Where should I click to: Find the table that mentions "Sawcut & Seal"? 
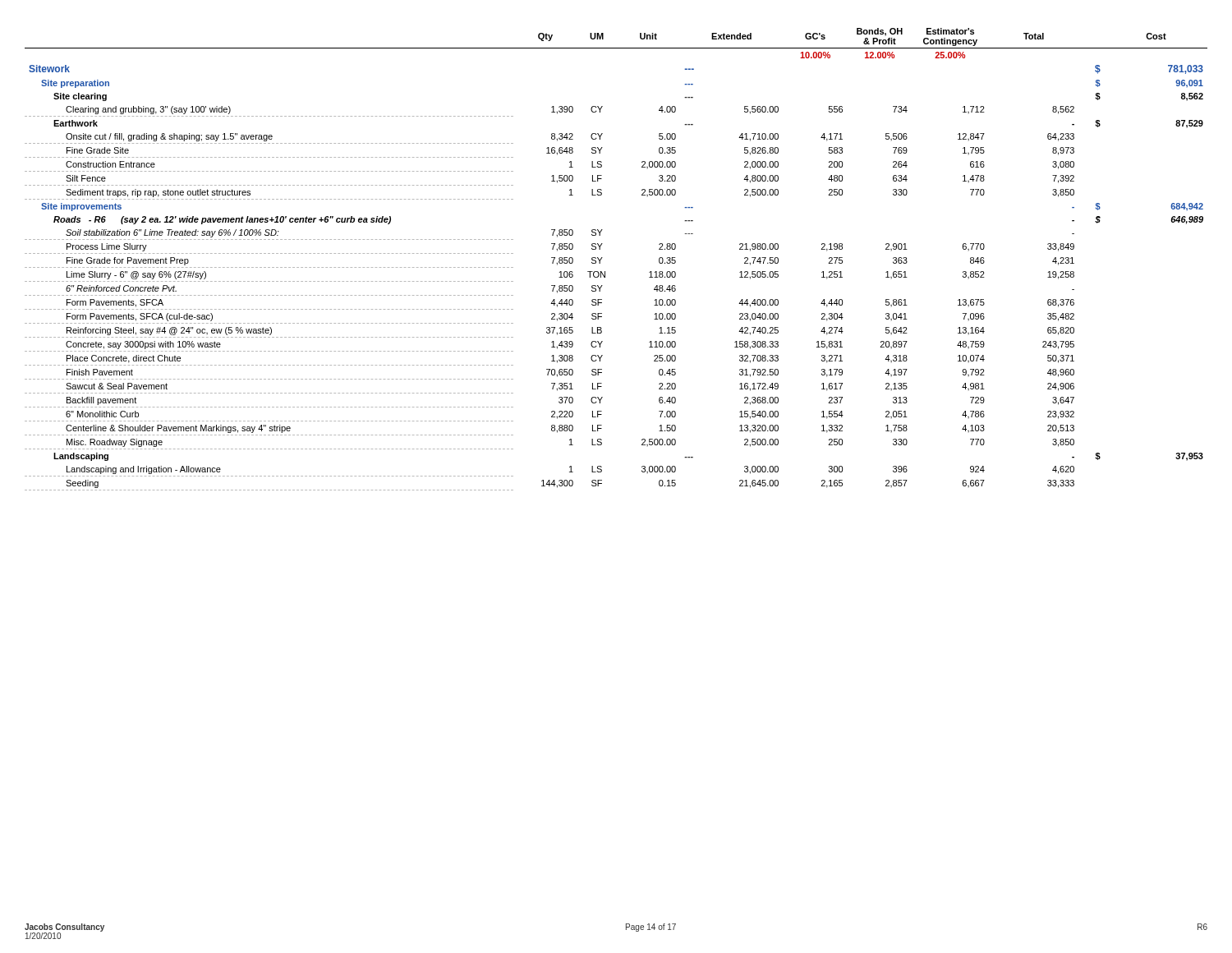click(x=616, y=258)
